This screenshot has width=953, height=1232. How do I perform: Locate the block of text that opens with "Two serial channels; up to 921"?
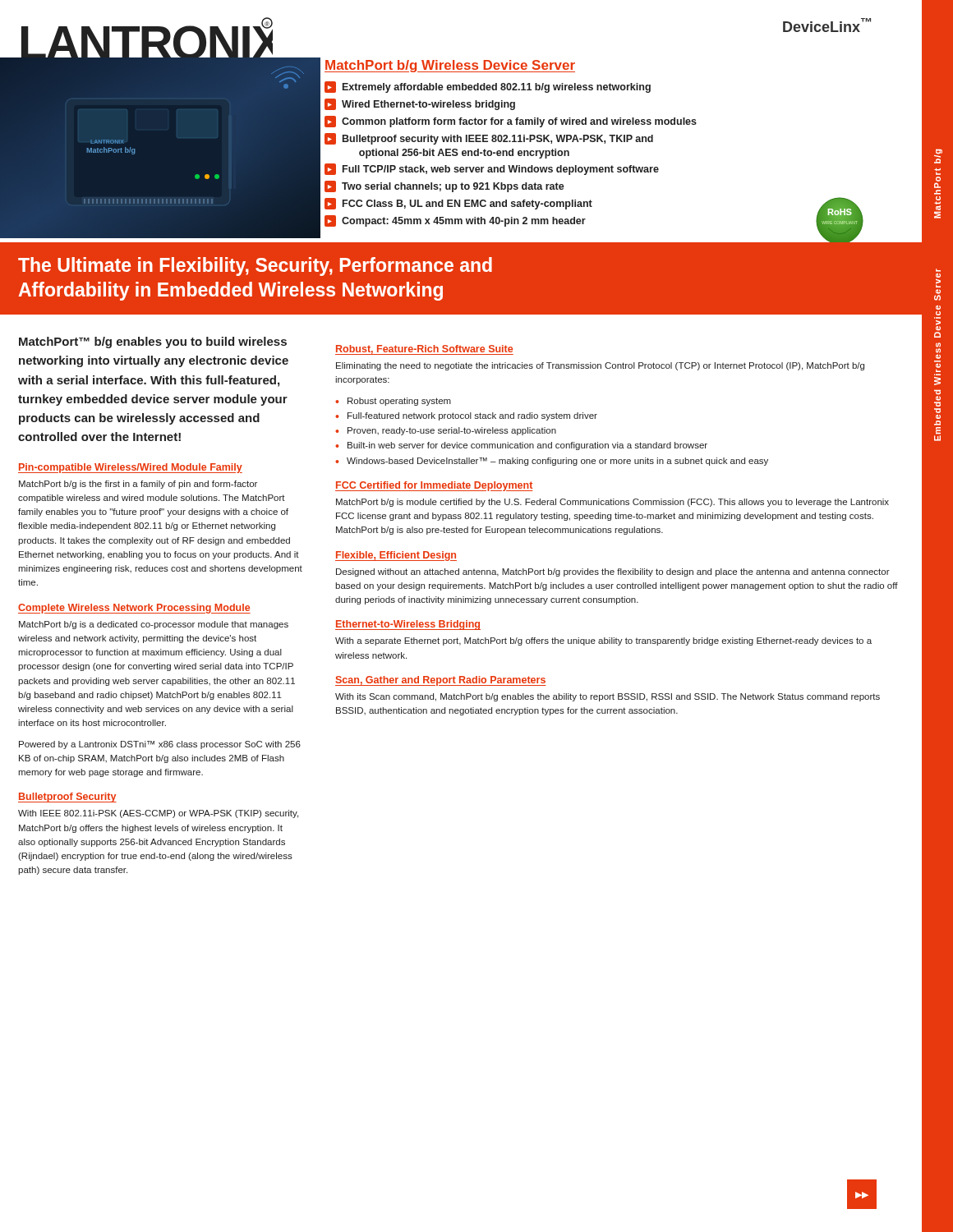pos(444,187)
